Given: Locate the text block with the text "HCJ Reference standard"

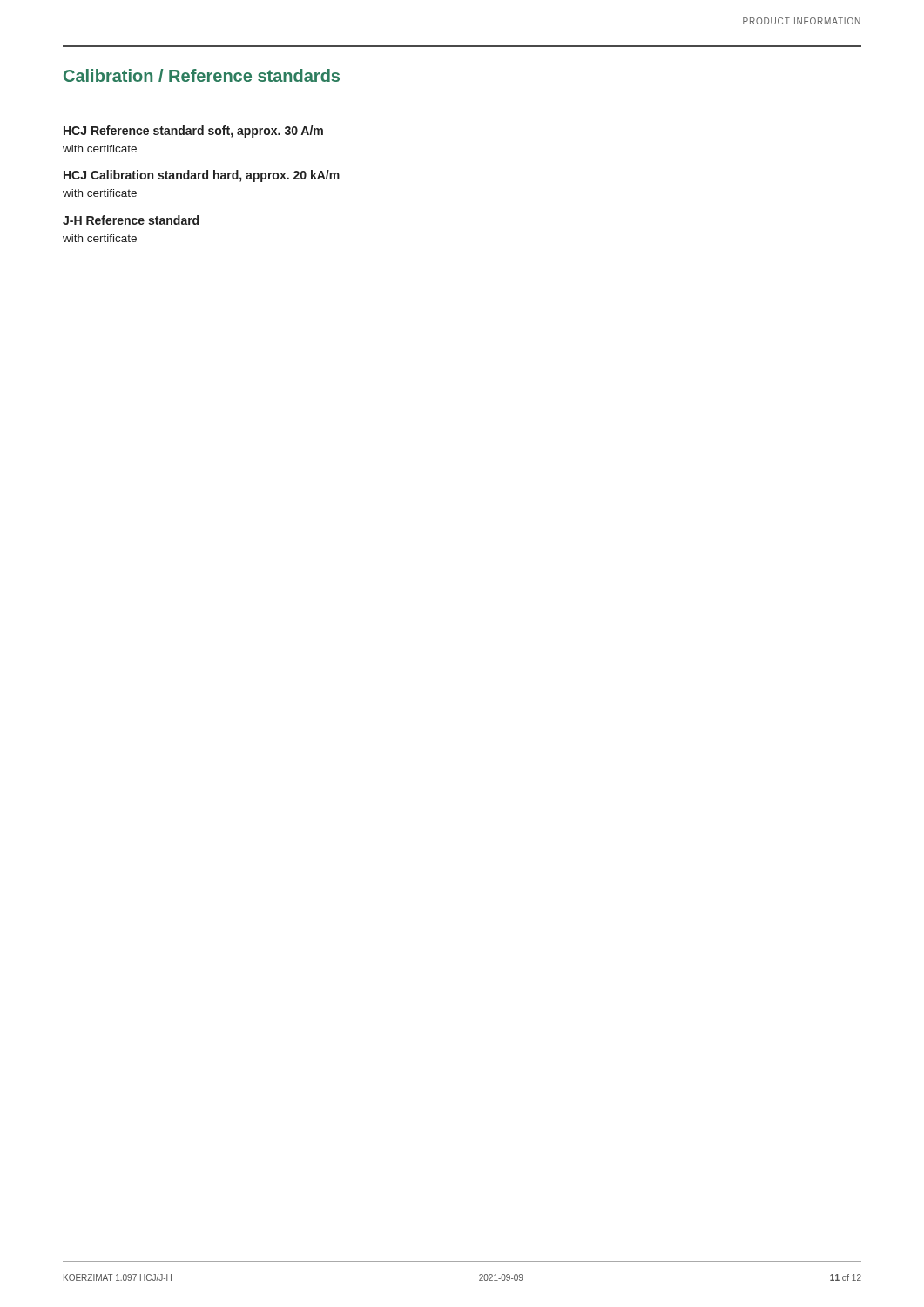Looking at the screenshot, I should 193,132.
